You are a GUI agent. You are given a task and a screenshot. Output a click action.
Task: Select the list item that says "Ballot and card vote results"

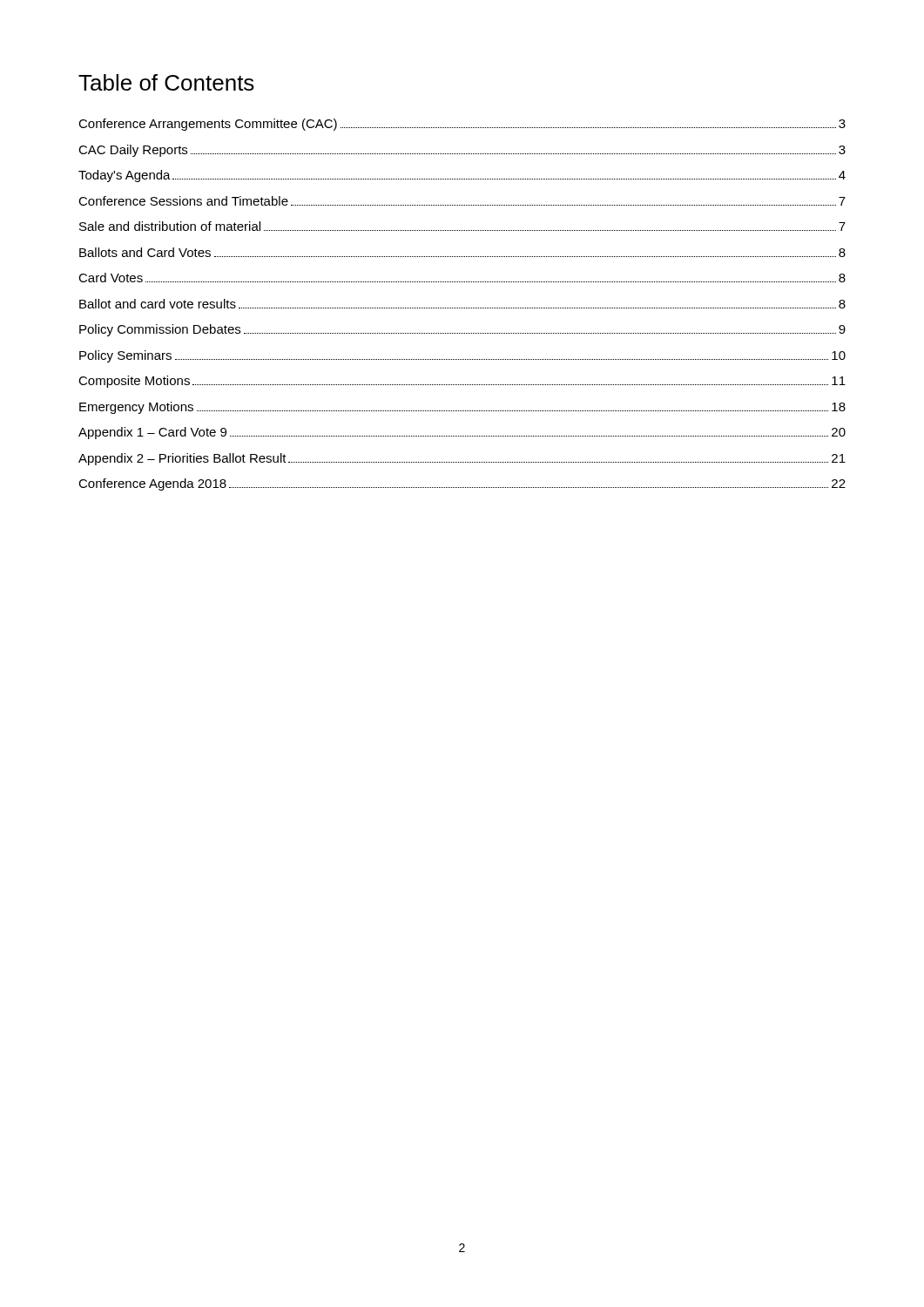tap(462, 303)
